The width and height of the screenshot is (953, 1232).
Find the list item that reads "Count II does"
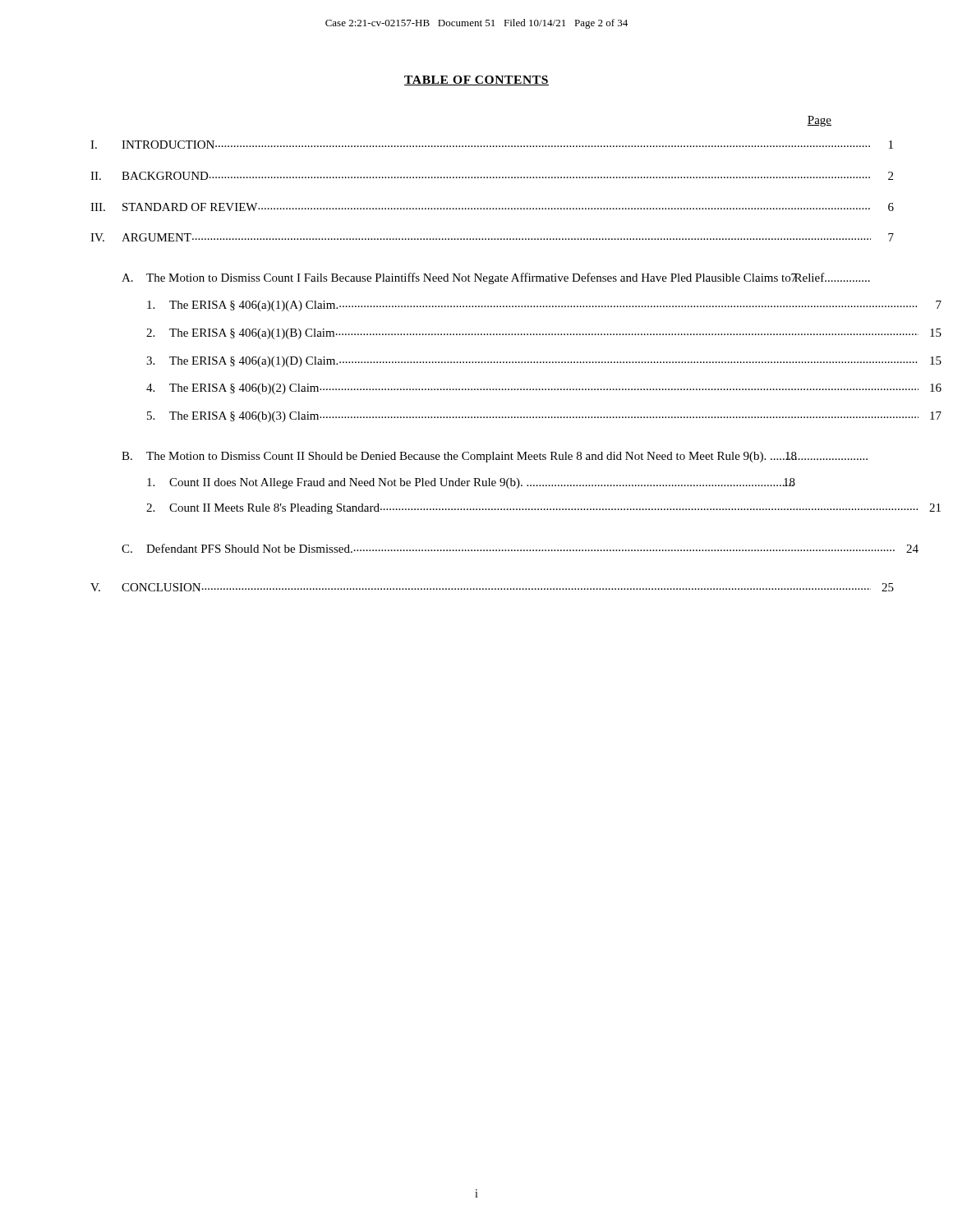(504, 482)
